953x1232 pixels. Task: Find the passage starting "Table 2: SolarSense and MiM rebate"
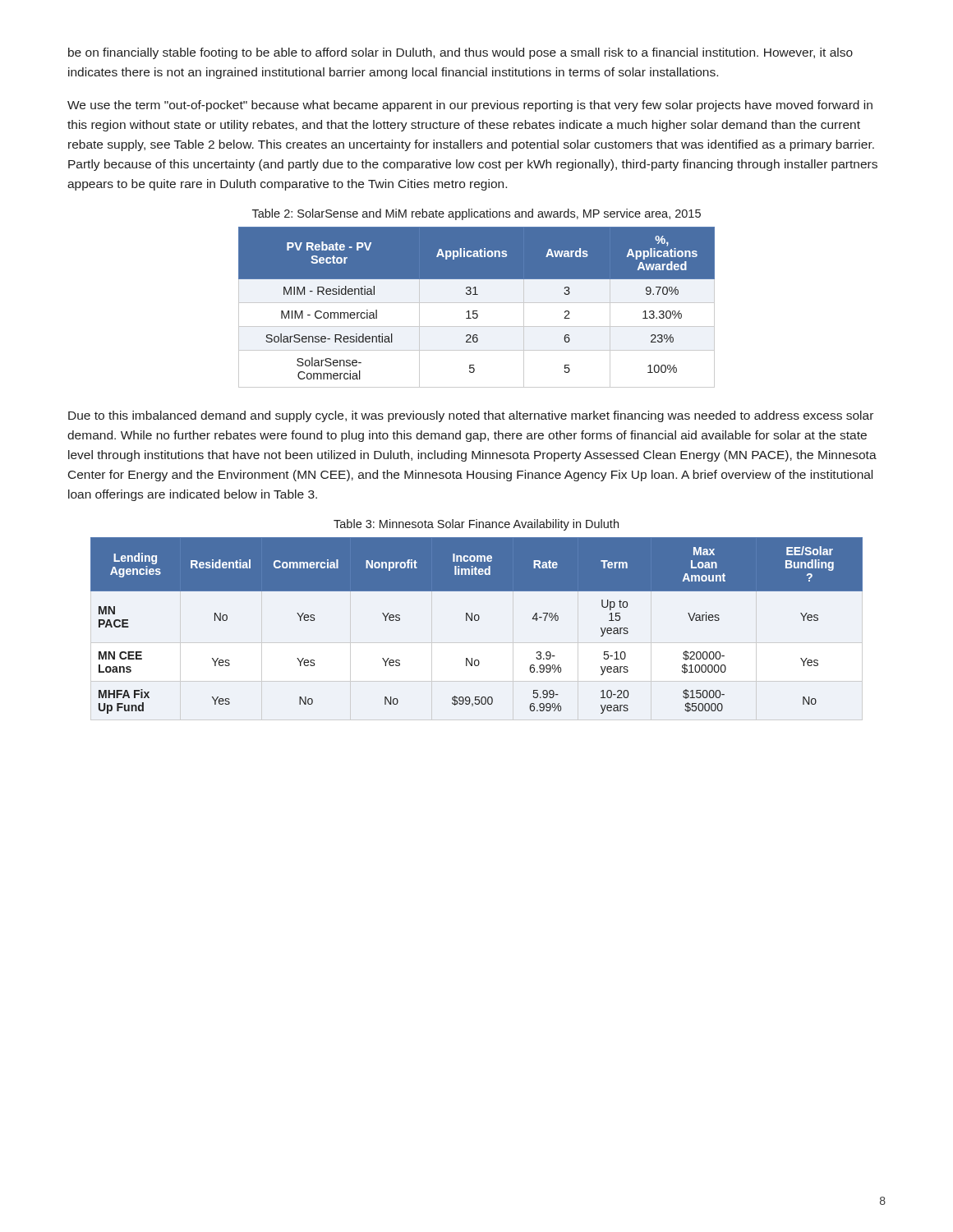[x=476, y=214]
